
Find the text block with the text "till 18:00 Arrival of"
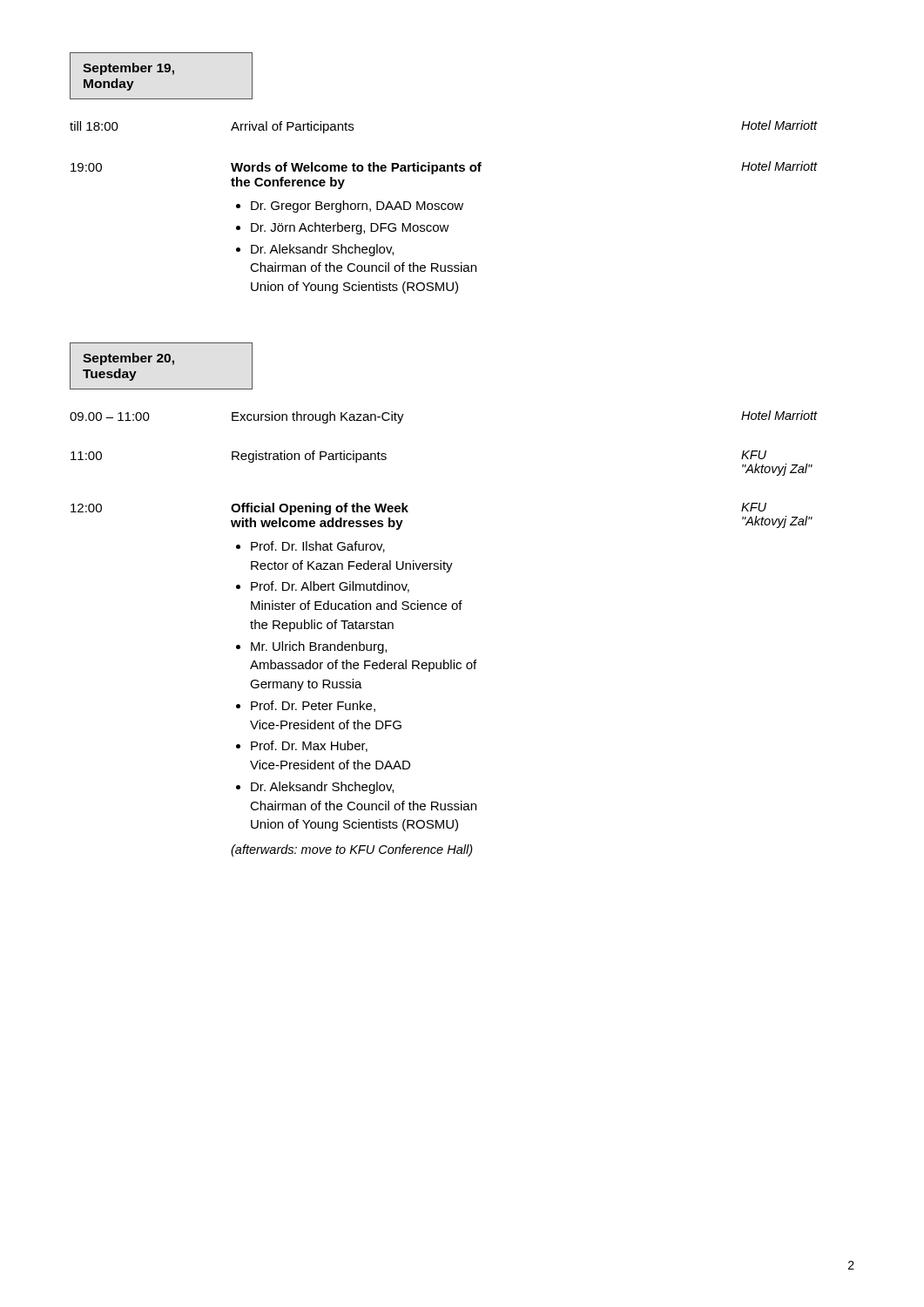96,126
